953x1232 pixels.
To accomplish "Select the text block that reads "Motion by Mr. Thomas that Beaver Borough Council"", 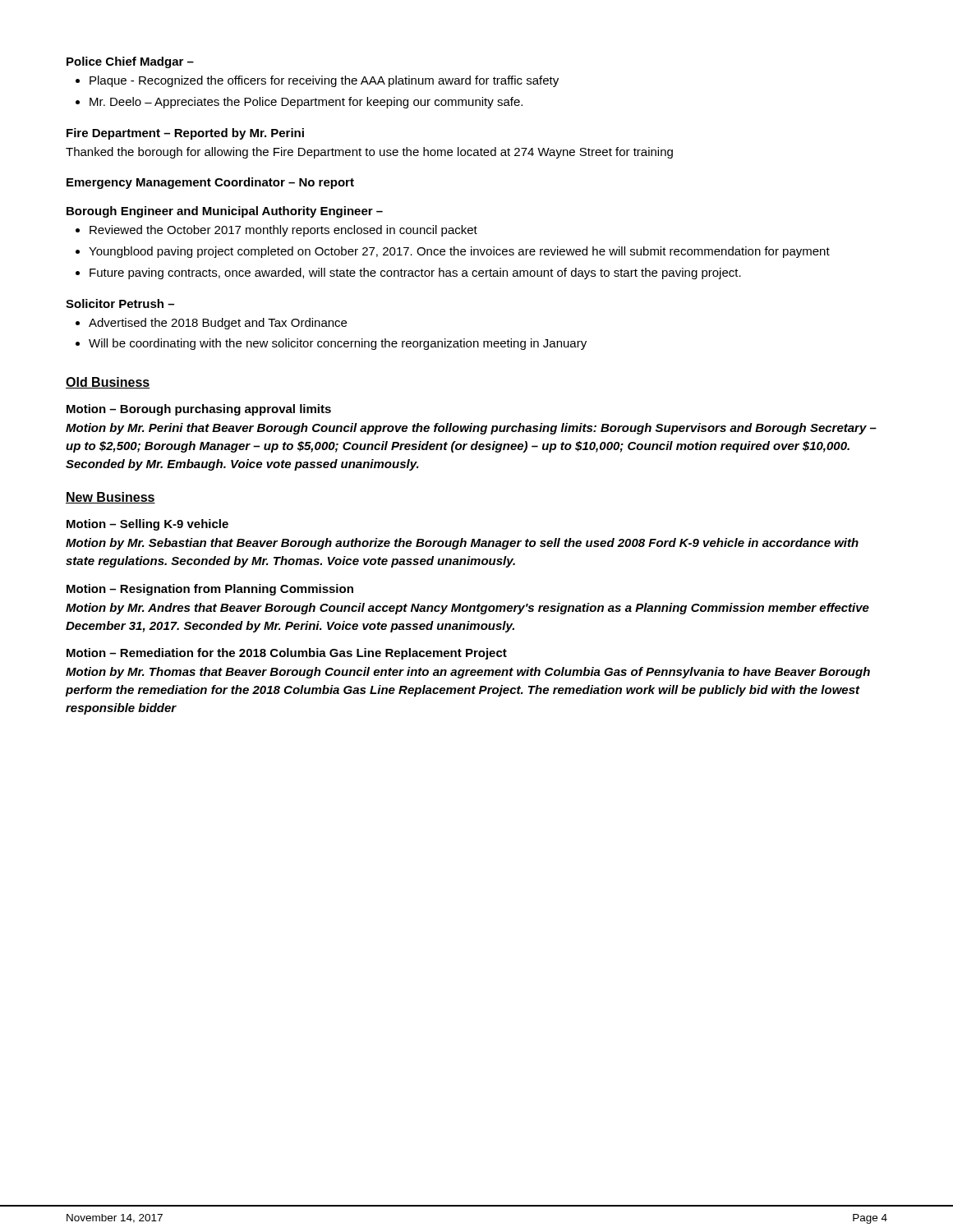I will pyautogui.click(x=468, y=689).
